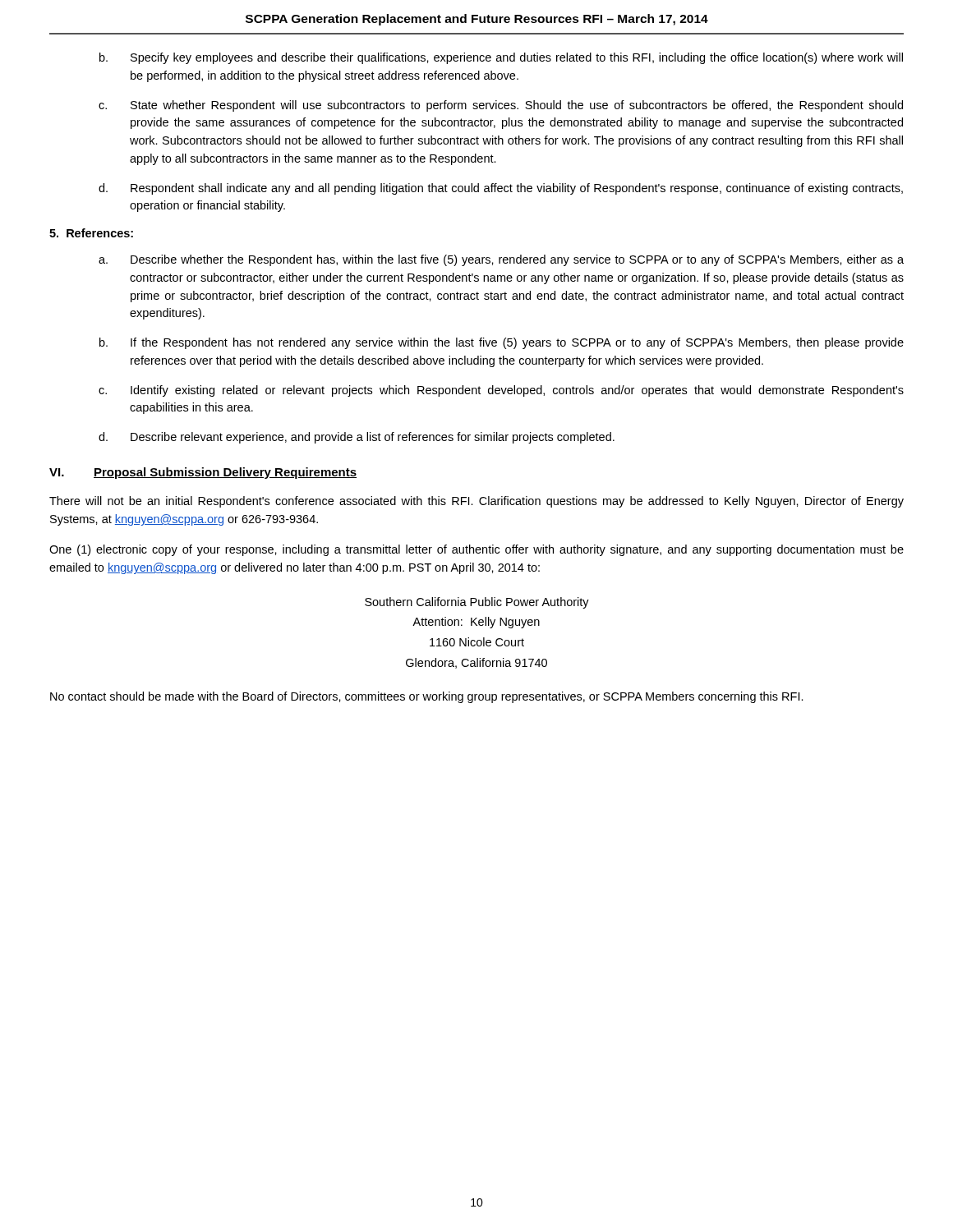Locate the text starting "c. Identify existing related or relevant projects"
The height and width of the screenshot is (1232, 953).
501,399
